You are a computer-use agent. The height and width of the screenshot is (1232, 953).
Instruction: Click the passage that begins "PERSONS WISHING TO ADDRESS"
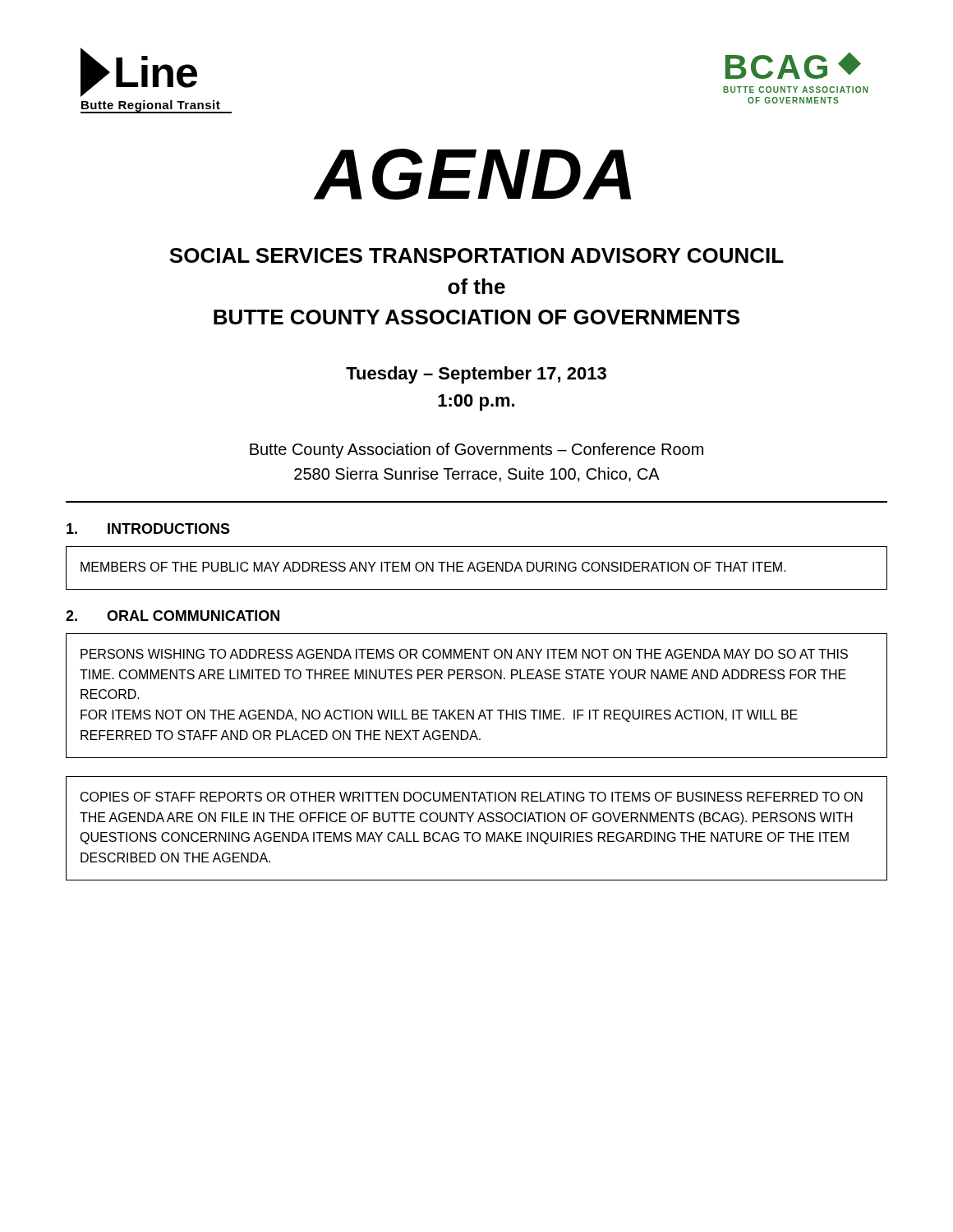[464, 654]
